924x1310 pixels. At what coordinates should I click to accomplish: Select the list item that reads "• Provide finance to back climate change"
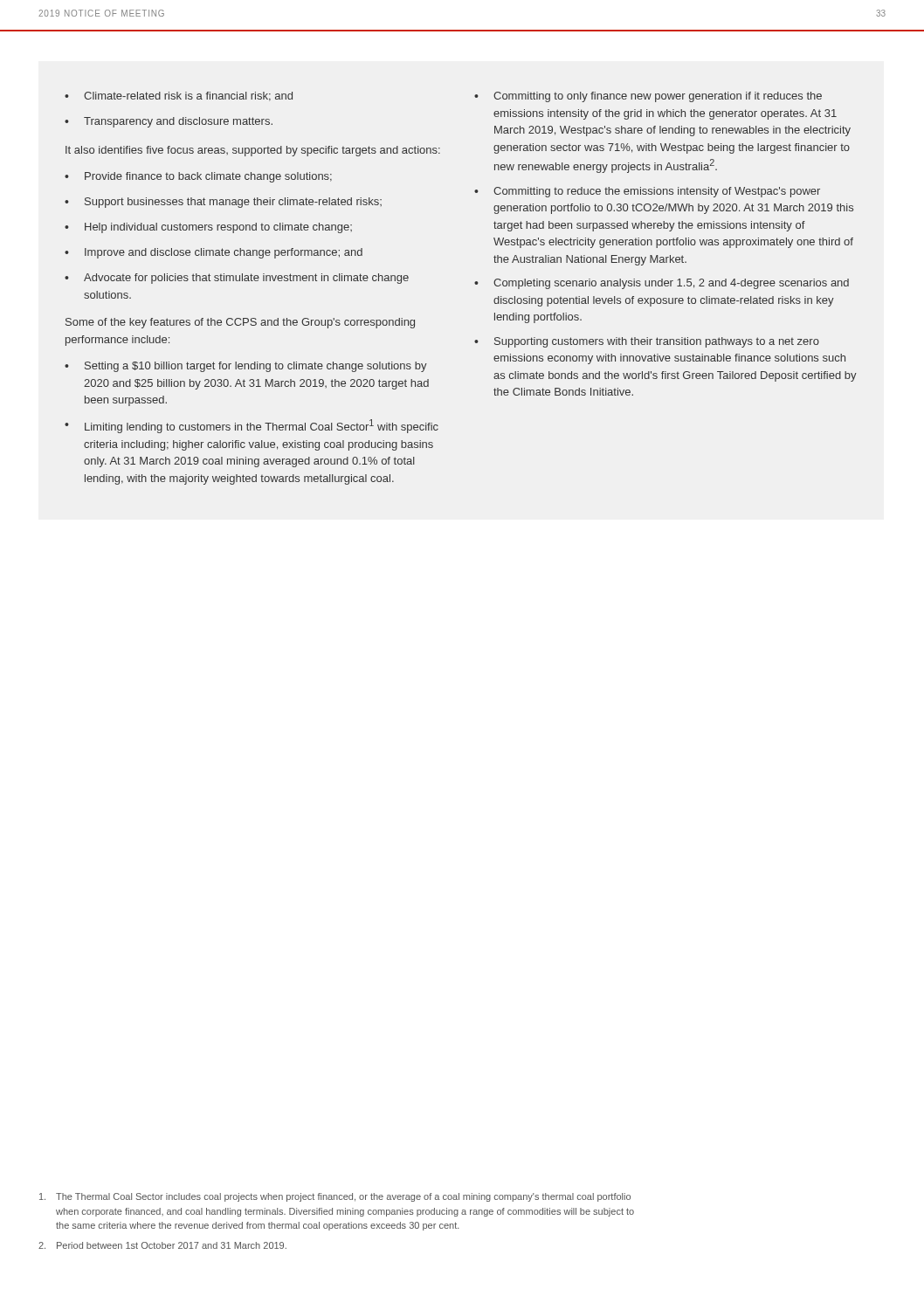(x=256, y=177)
